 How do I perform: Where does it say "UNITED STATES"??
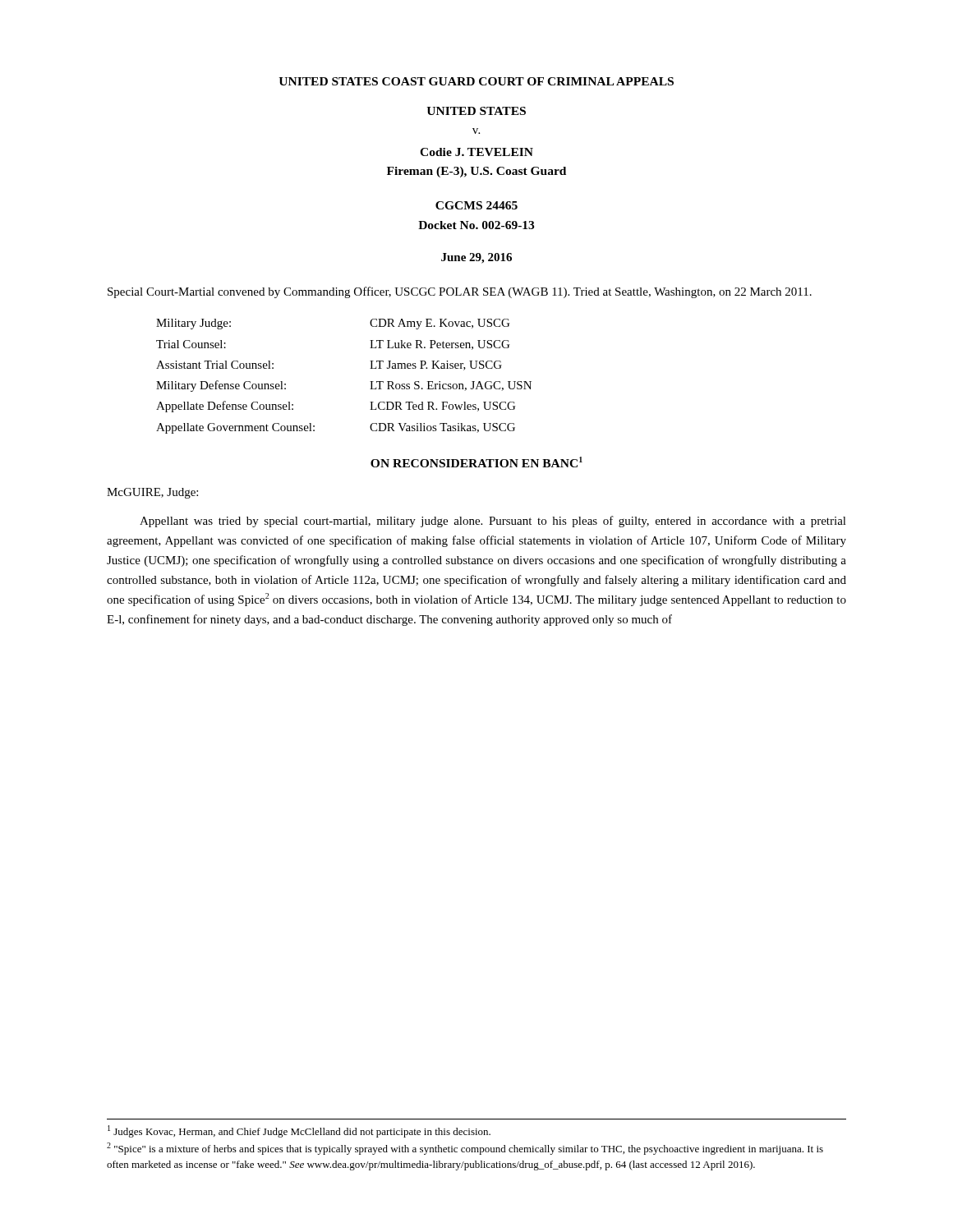[x=476, y=110]
